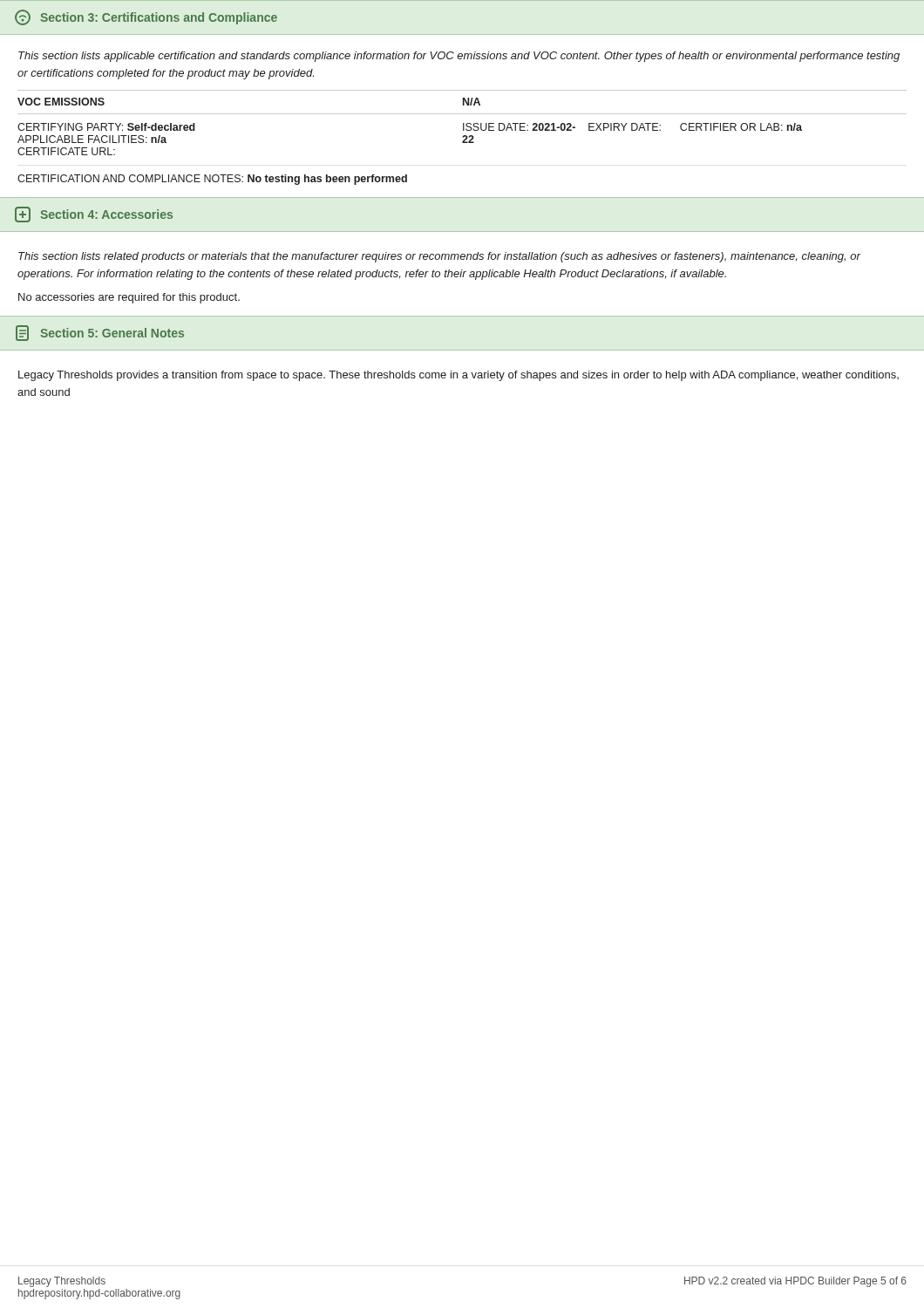Click on the text block that says "CERTIFICATION AND COMPLIANCE NOTES: No testing has been"
The image size is (924, 1308).
213,179
